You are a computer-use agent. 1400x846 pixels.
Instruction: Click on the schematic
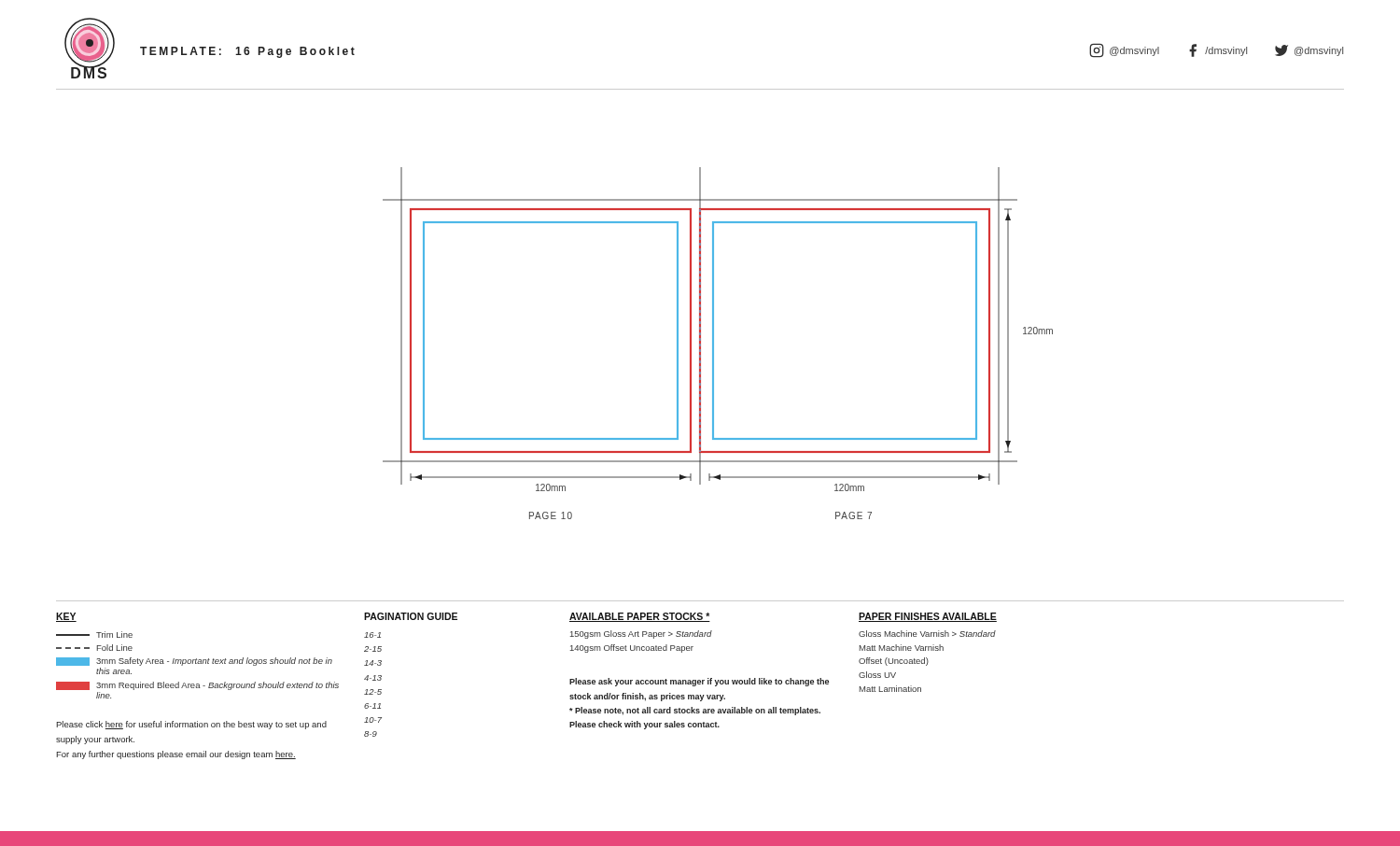pyautogui.click(x=700, y=351)
